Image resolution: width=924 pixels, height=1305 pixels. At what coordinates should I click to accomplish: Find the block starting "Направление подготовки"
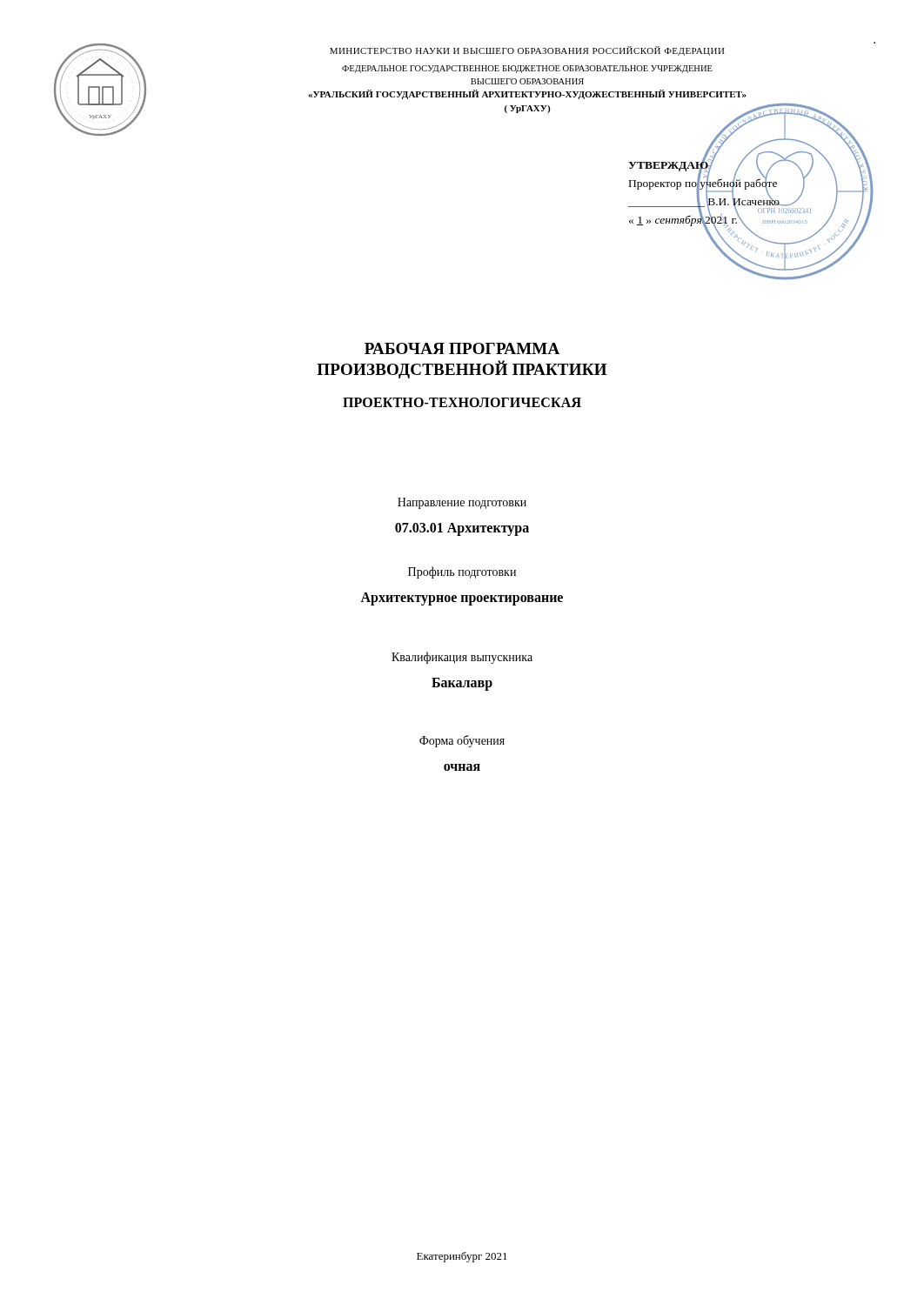(x=462, y=503)
